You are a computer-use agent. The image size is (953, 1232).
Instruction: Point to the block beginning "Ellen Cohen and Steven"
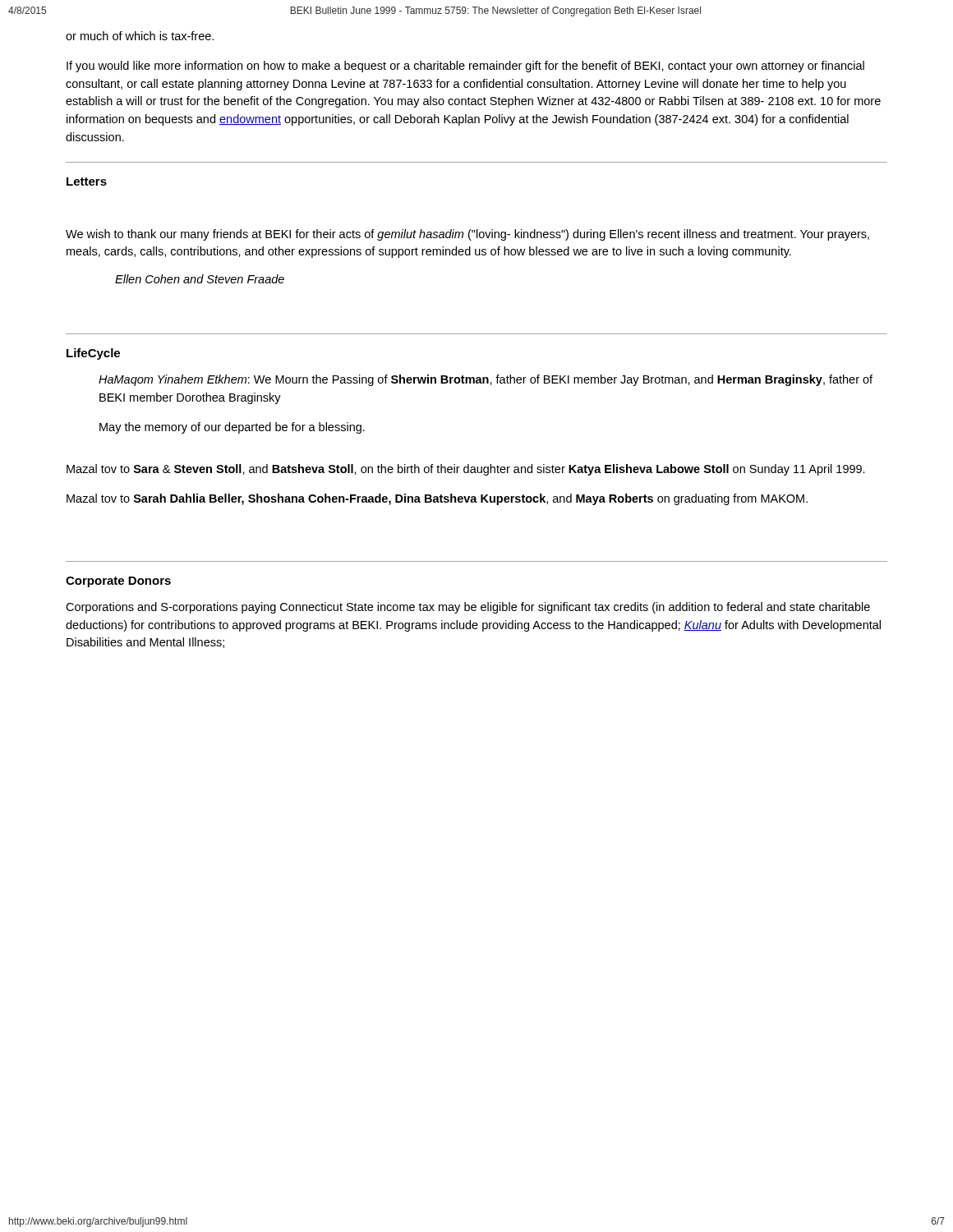(200, 279)
